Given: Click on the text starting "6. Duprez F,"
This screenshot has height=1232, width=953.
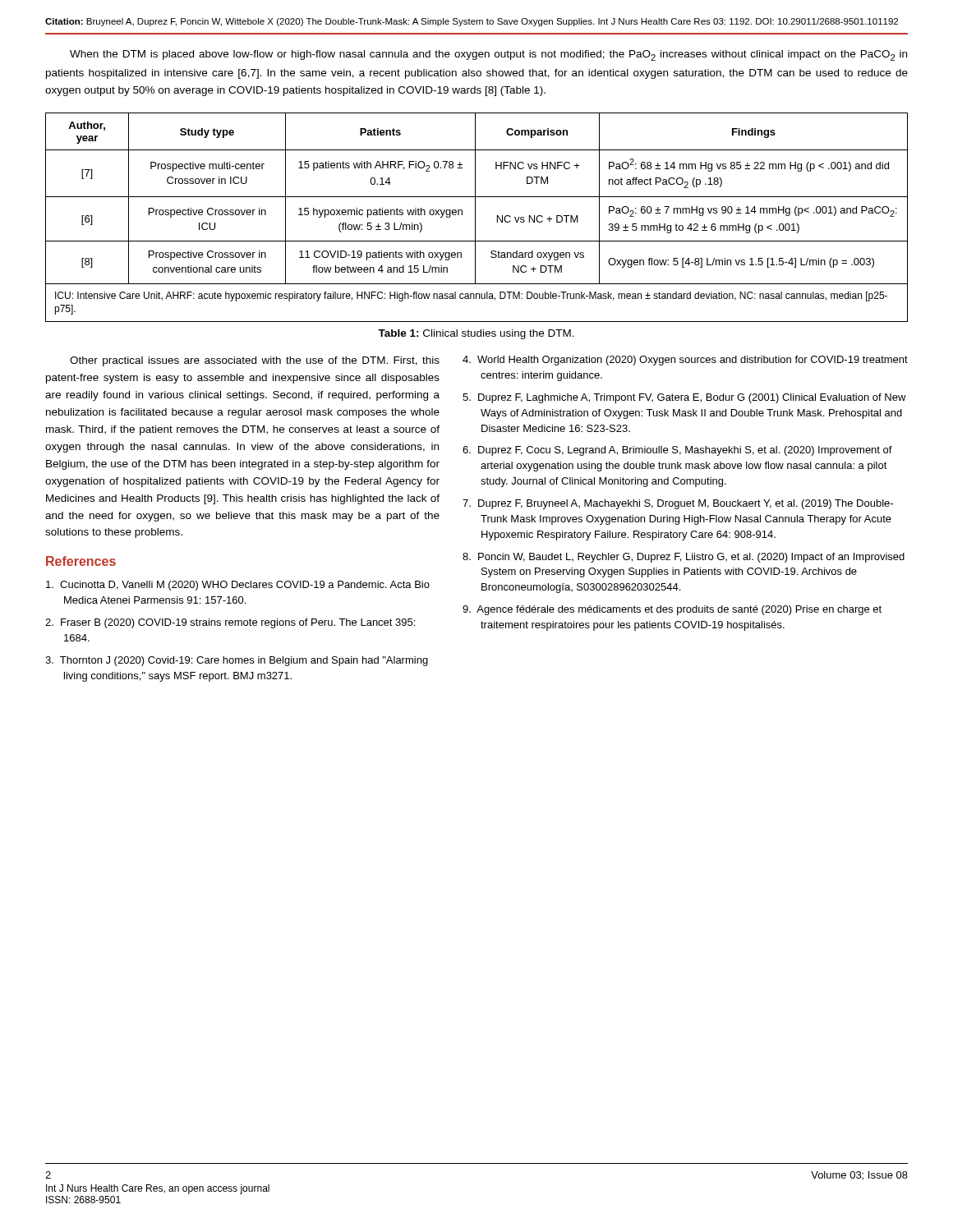Looking at the screenshot, I should [677, 466].
